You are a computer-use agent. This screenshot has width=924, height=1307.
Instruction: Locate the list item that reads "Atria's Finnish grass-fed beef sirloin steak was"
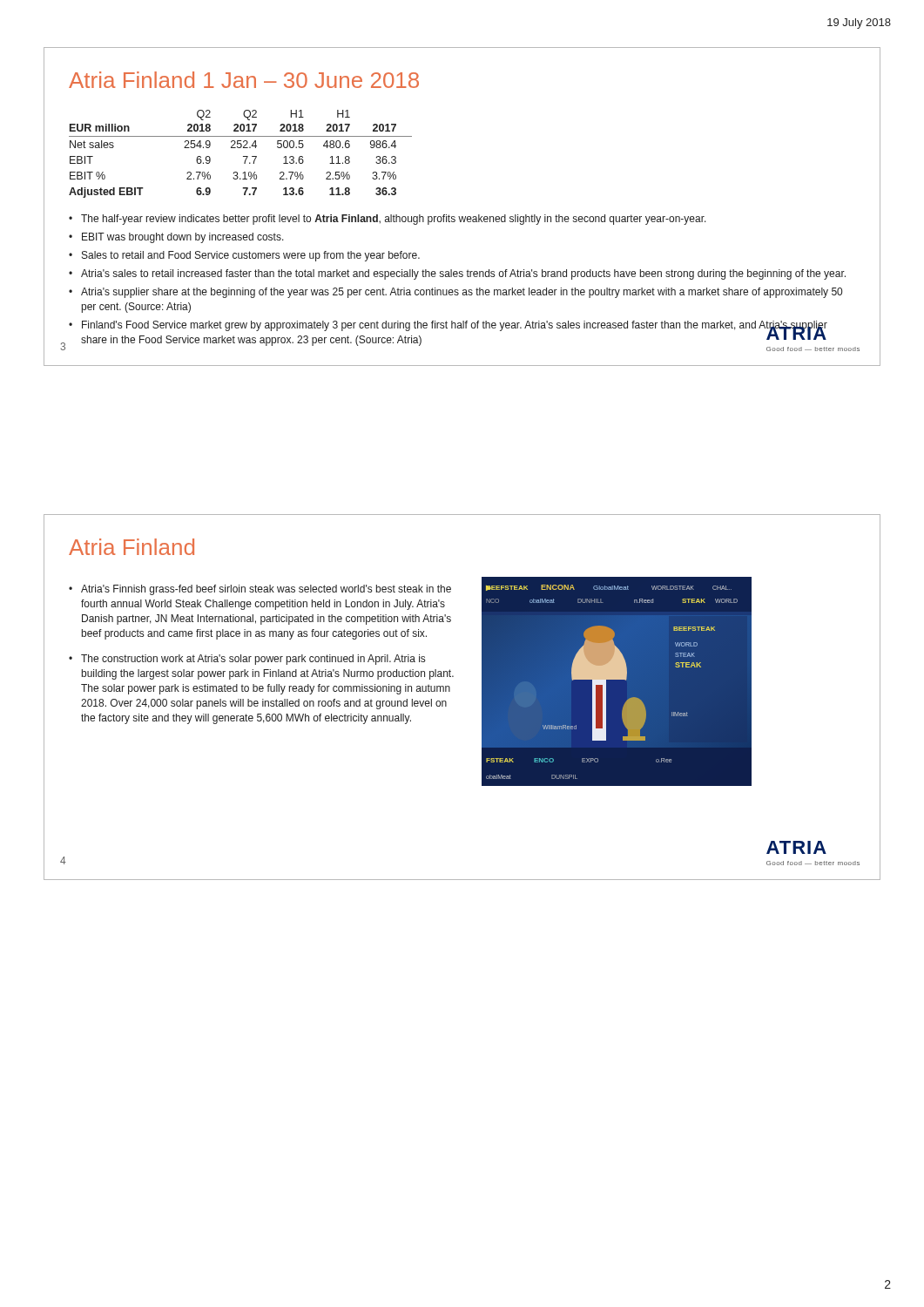[266, 611]
